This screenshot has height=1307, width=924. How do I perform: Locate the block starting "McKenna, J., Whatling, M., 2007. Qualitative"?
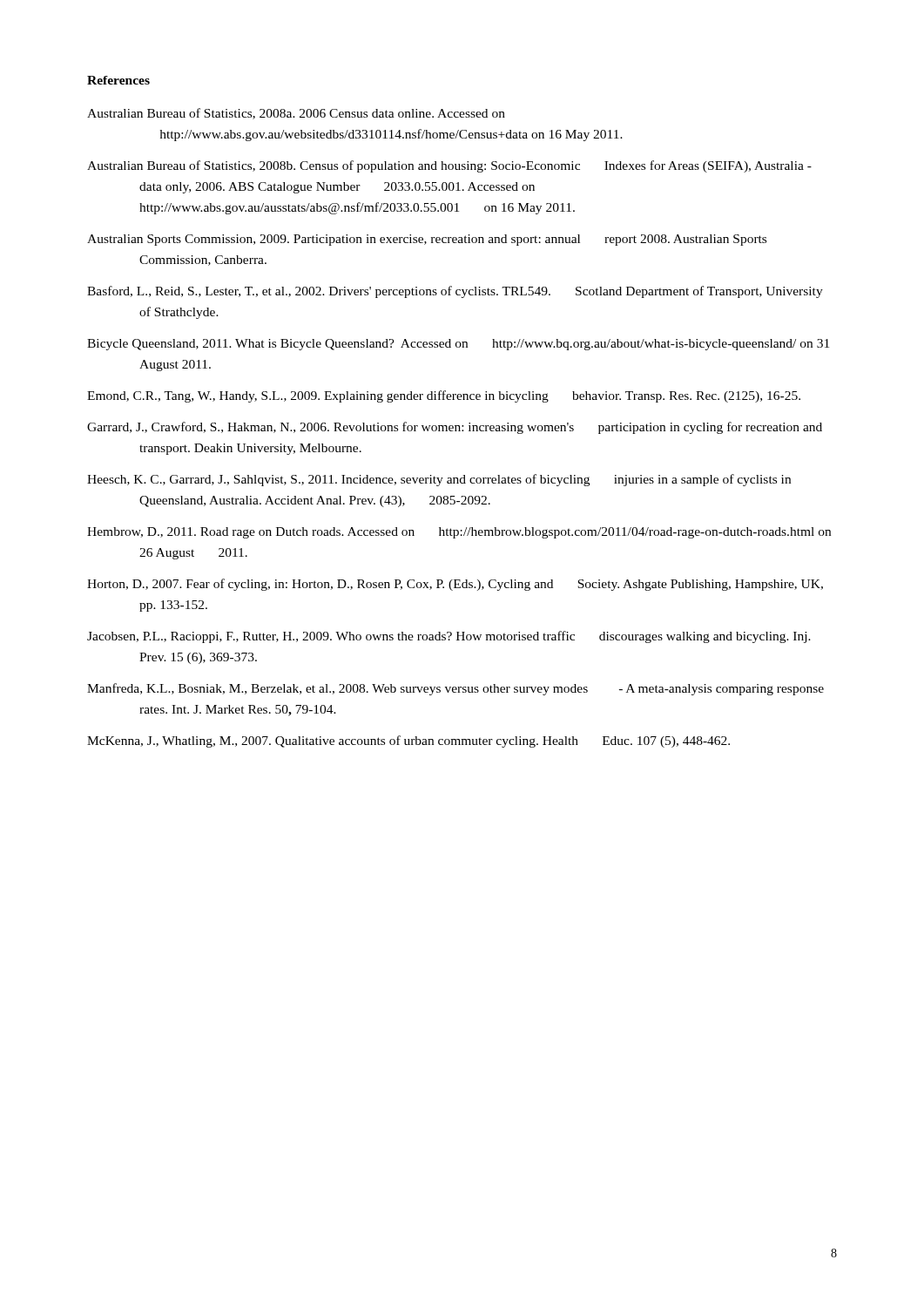coord(409,741)
